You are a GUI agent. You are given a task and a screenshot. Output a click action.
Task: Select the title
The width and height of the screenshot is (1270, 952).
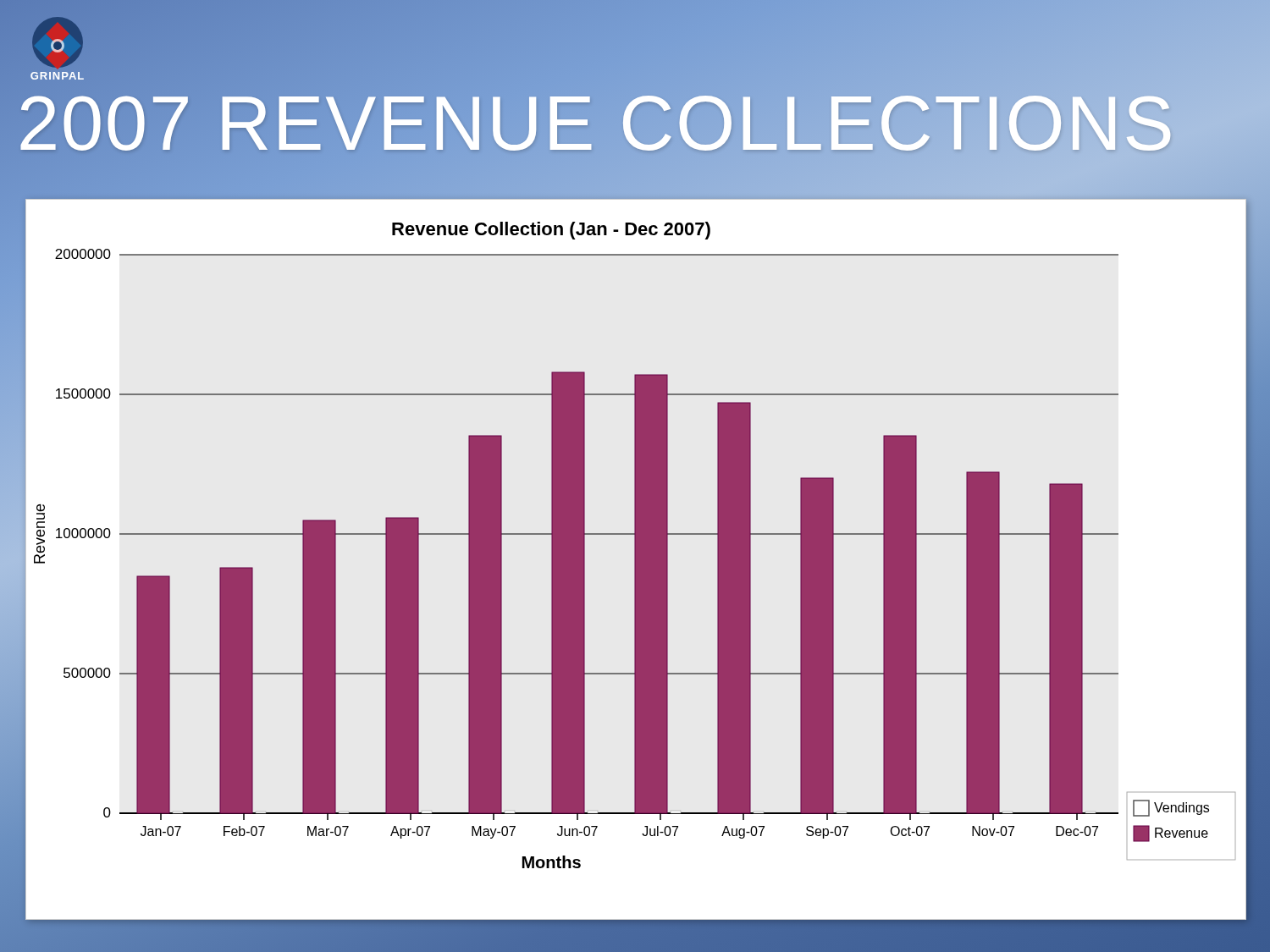point(596,124)
